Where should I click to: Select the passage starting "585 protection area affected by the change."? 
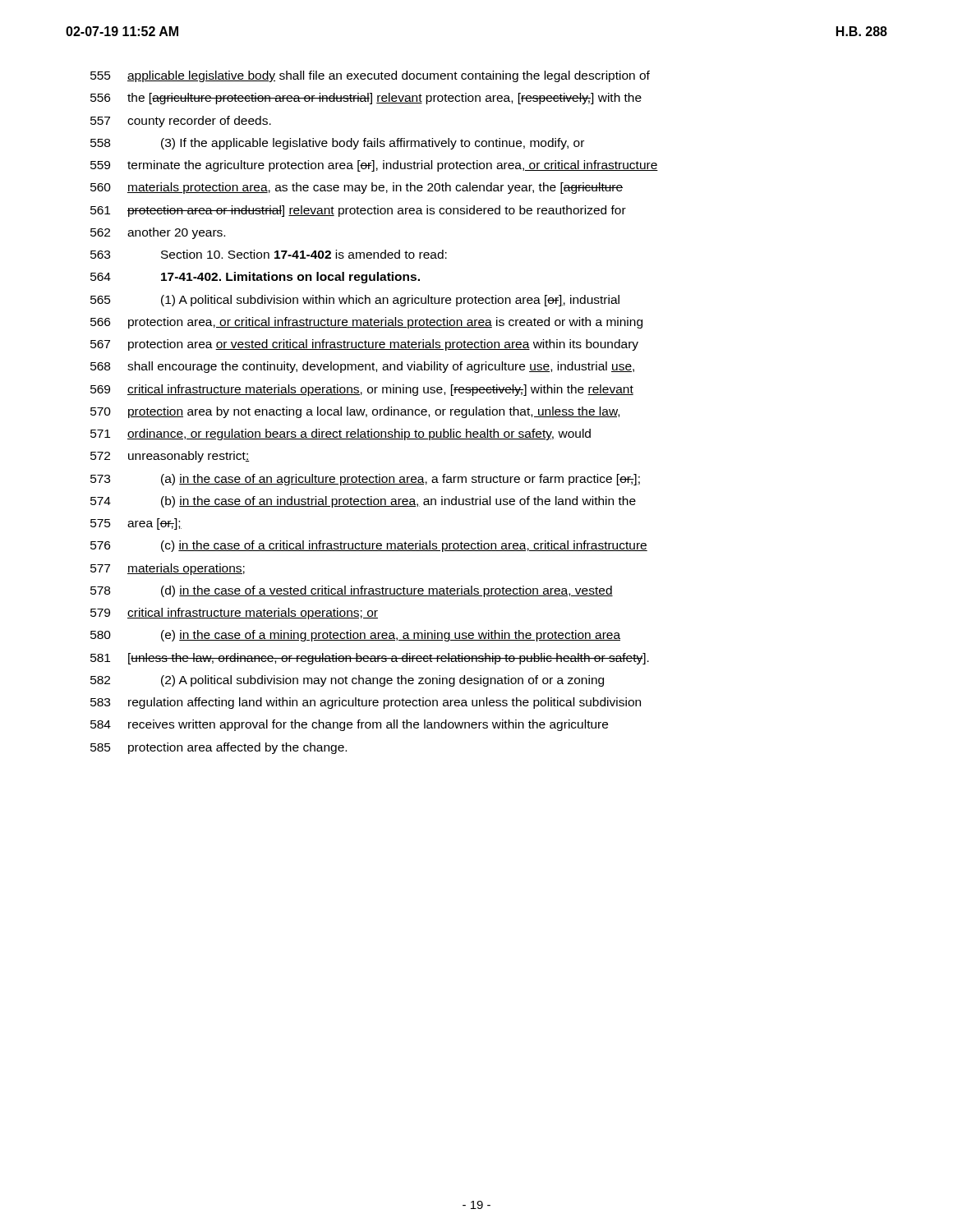tap(219, 748)
